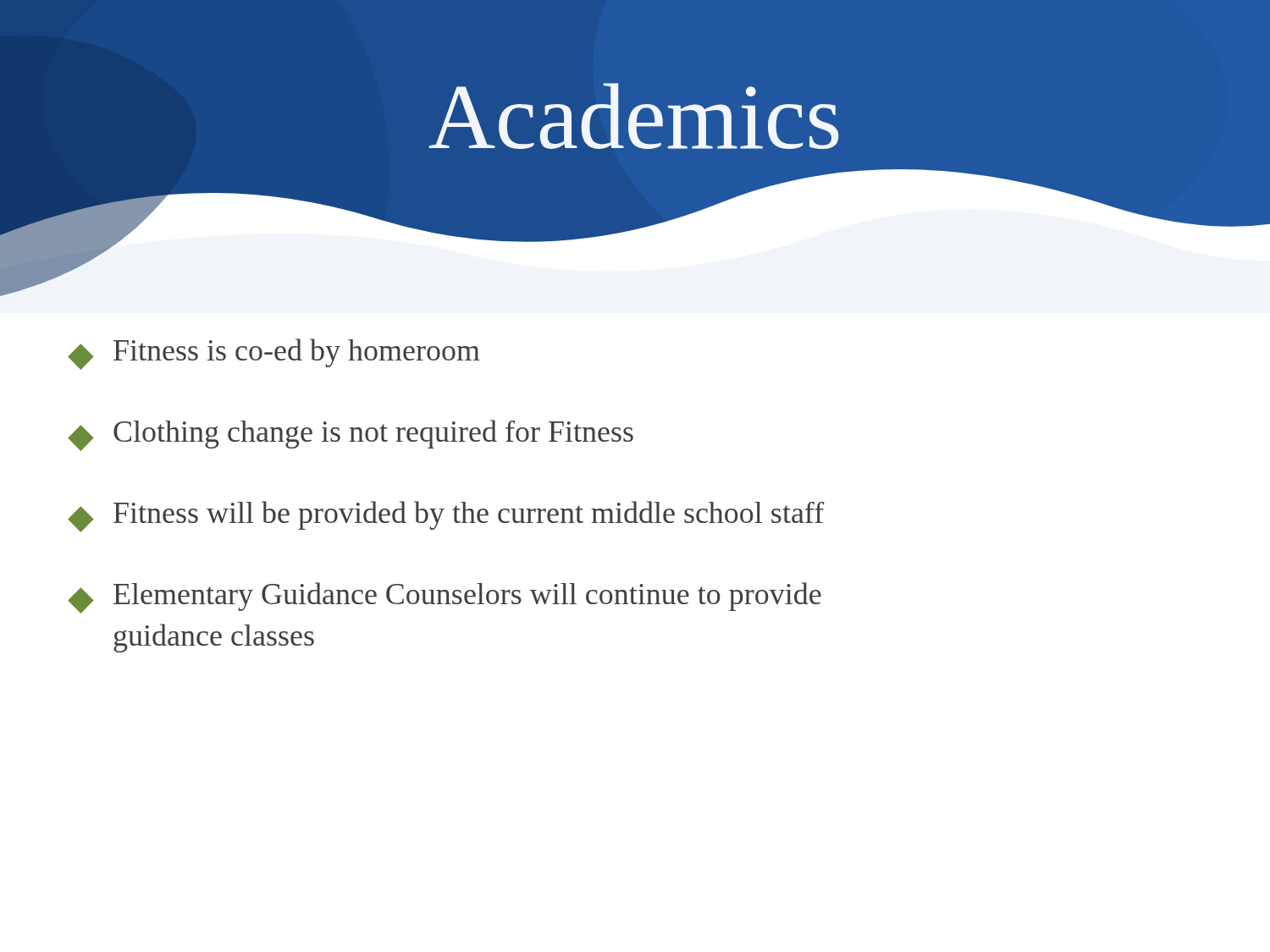Image resolution: width=1270 pixels, height=952 pixels.
Task: Find the list item that reads "◆ Clothing change is not required"
Action: pos(351,435)
